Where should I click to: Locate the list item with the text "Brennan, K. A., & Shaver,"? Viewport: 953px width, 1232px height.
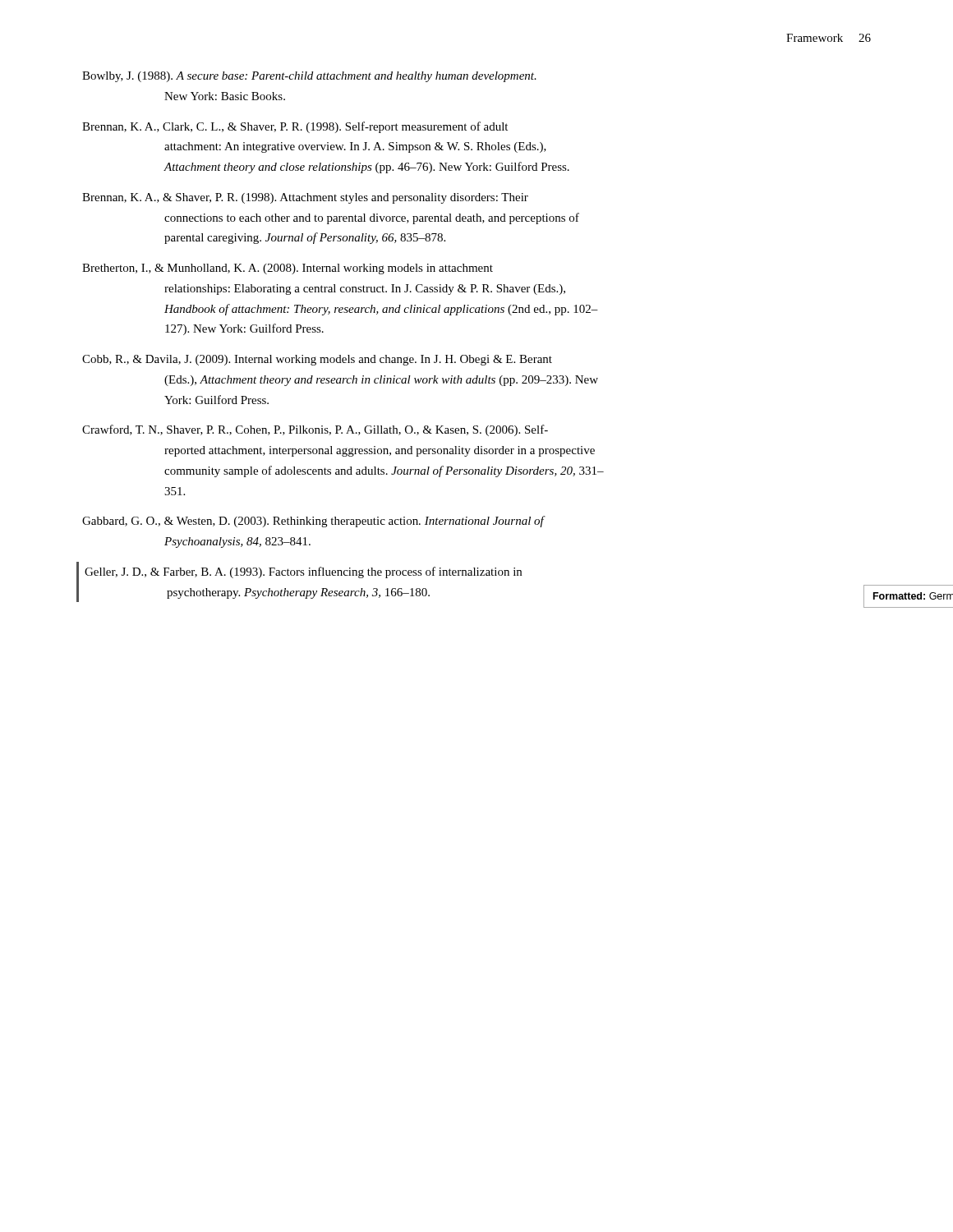(x=464, y=218)
